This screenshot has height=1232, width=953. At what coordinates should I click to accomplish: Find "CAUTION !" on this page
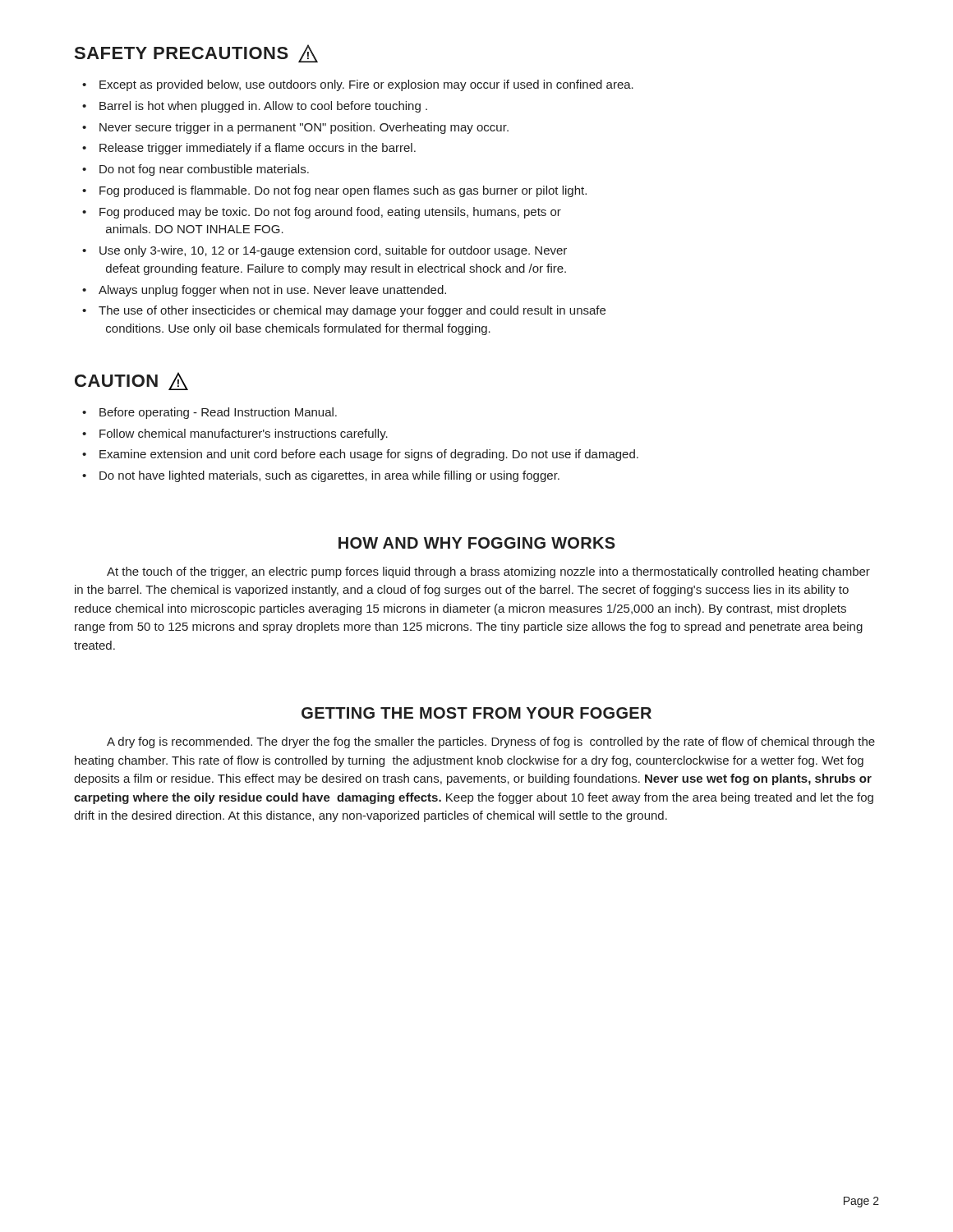tap(131, 381)
